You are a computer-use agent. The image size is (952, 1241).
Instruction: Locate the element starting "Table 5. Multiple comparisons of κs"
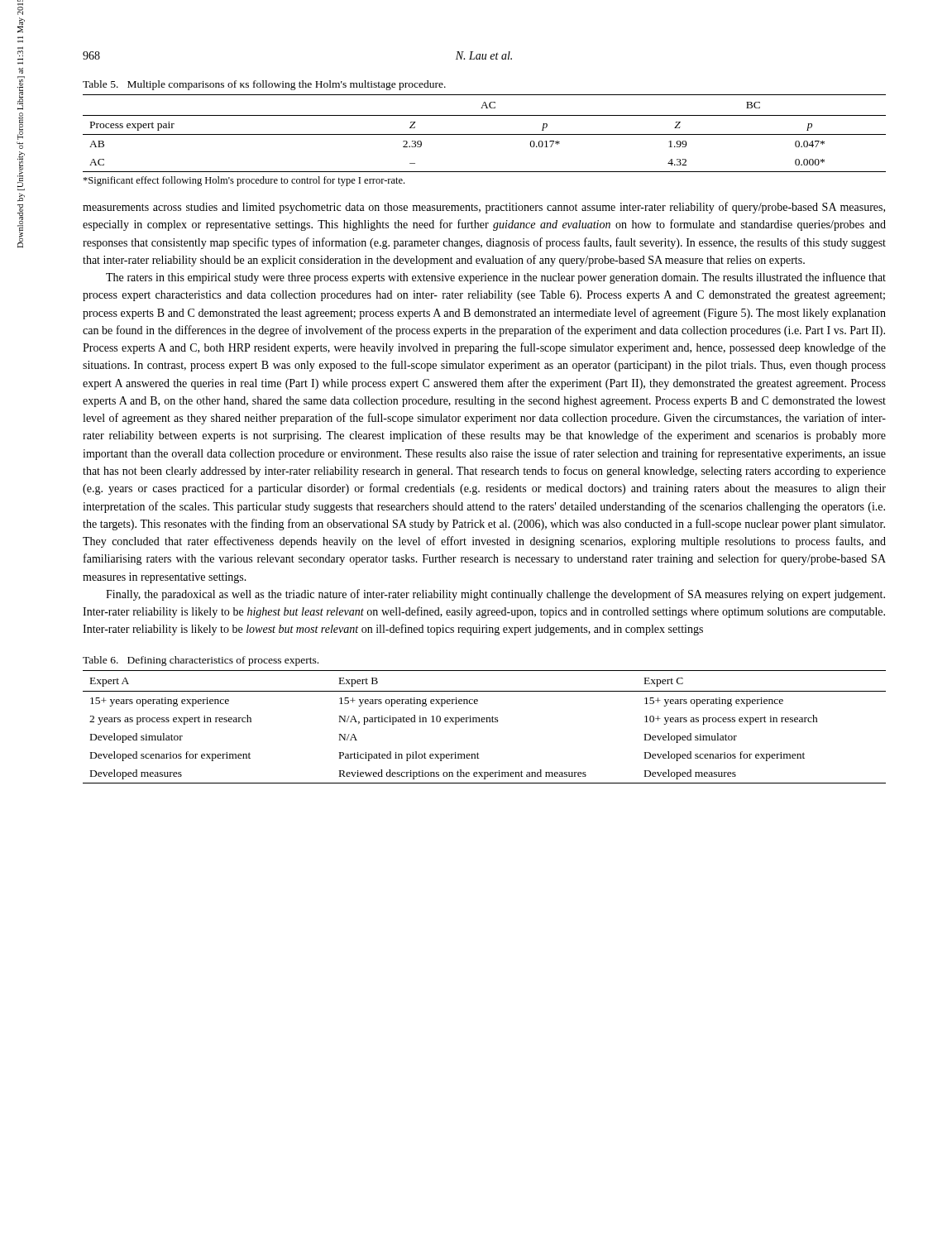(x=264, y=84)
